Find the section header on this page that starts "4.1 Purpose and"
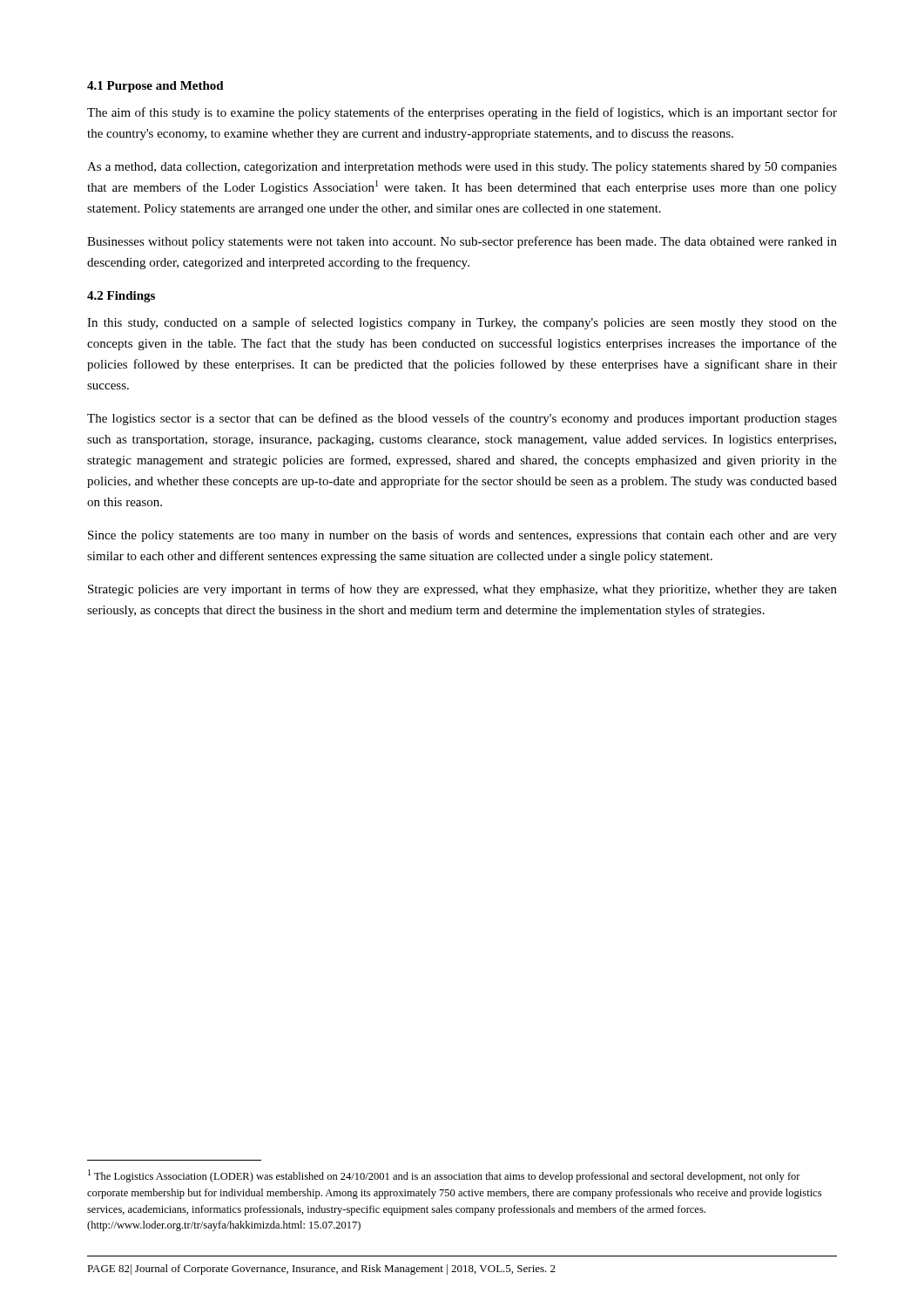The height and width of the screenshot is (1307, 924). [x=155, y=85]
